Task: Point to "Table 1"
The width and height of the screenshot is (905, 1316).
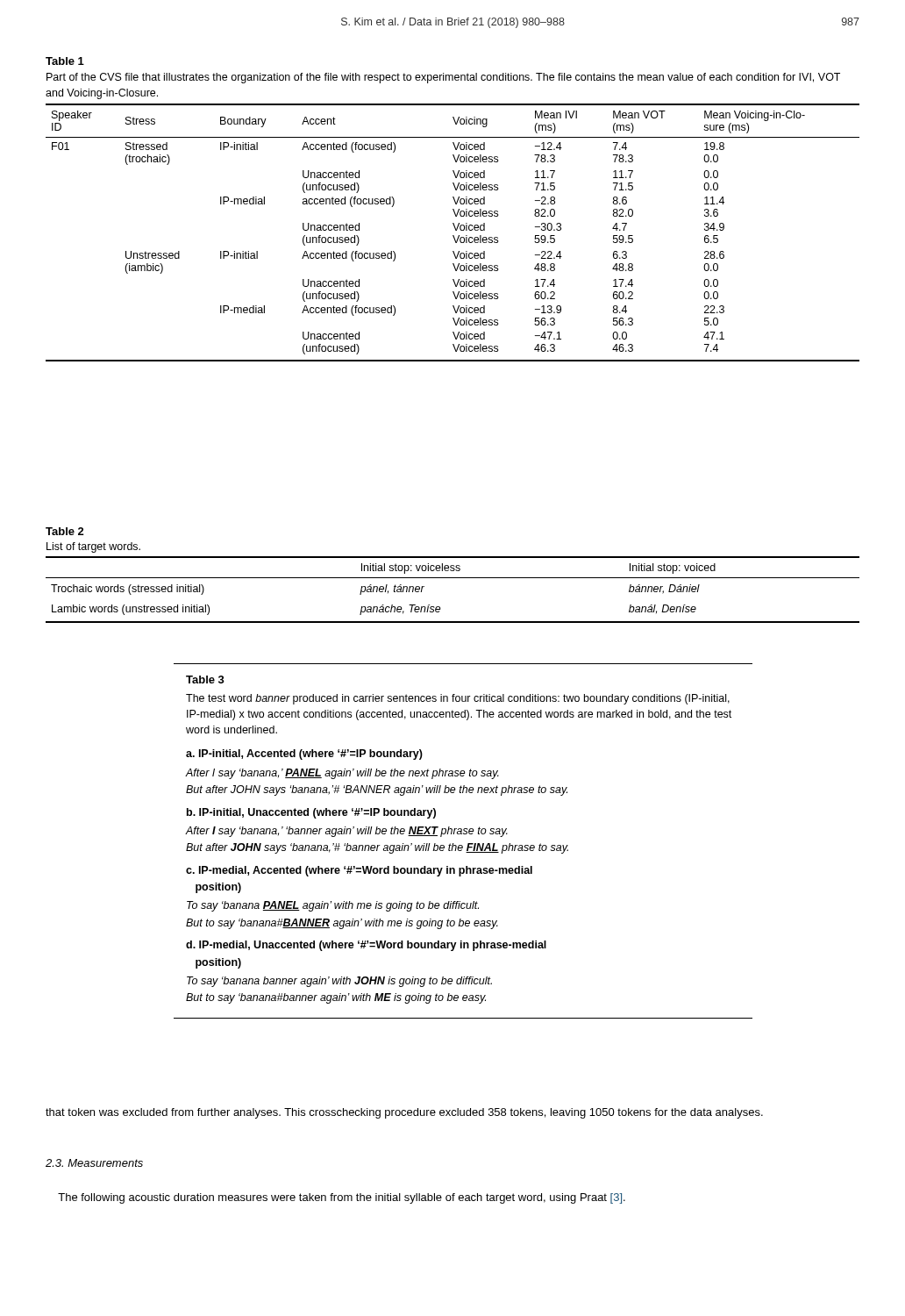Action: [x=65, y=61]
